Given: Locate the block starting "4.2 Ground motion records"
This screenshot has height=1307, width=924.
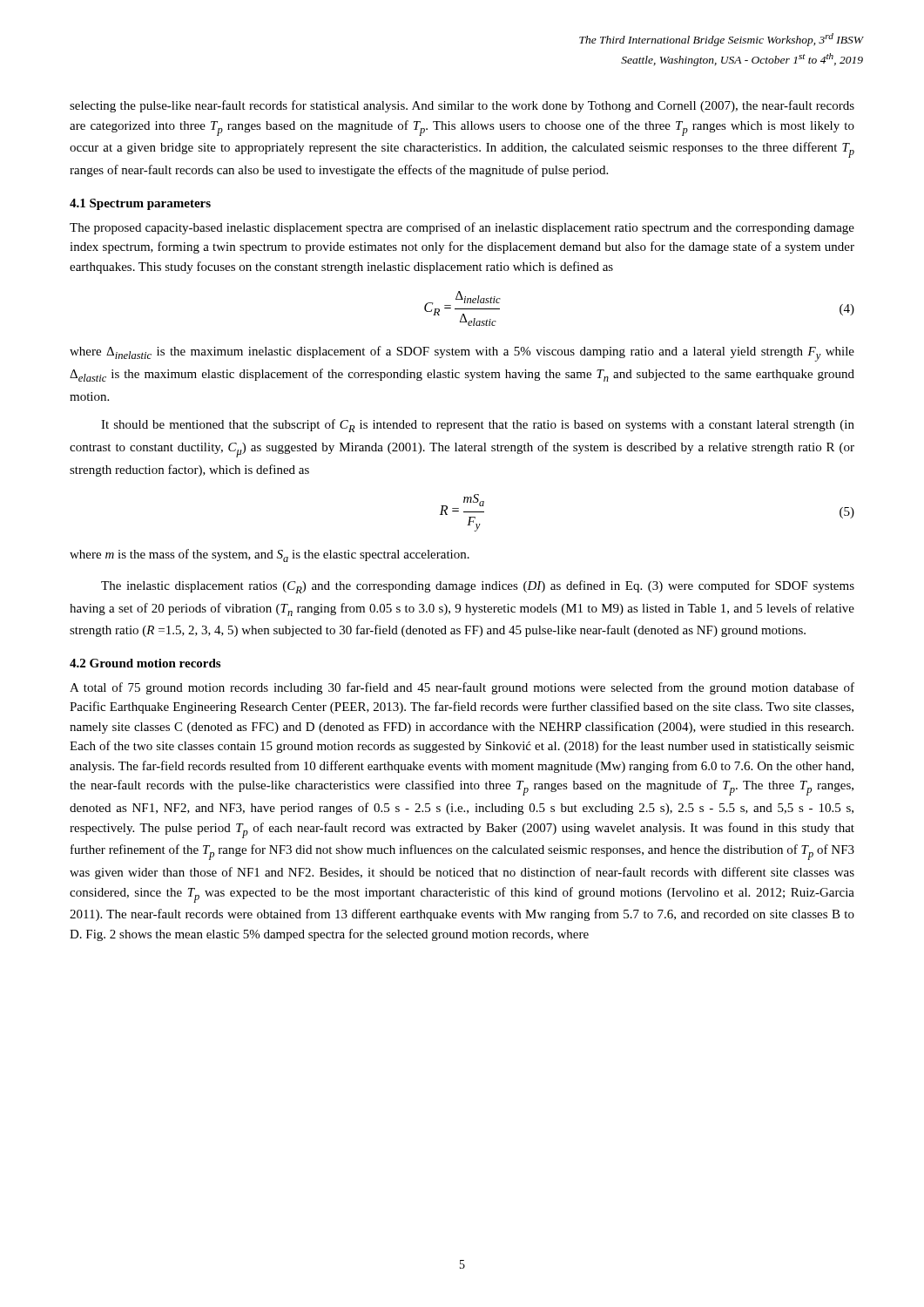Looking at the screenshot, I should 145,663.
